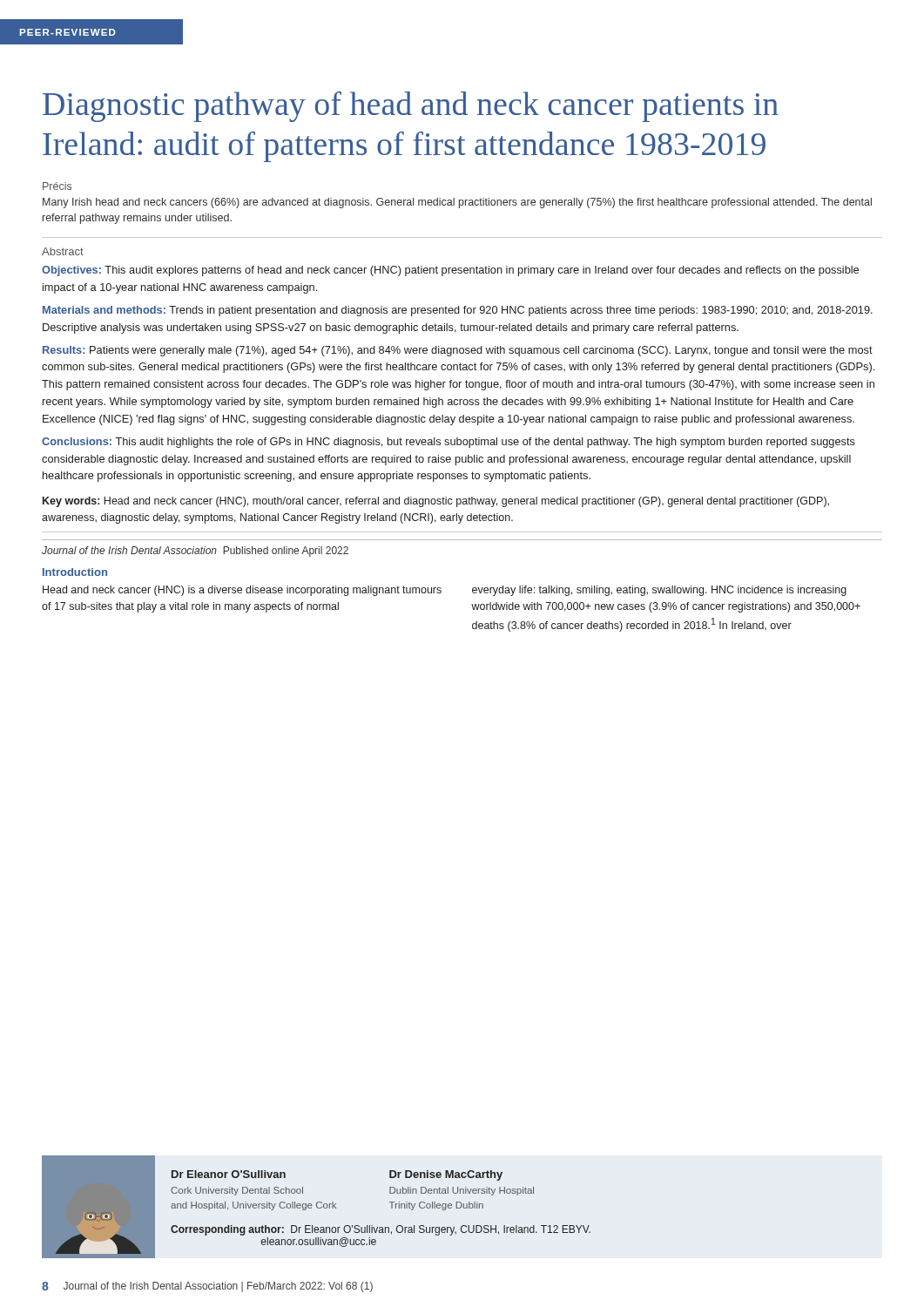This screenshot has height=1307, width=924.
Task: Click on the element starting "Journal of the Irish Dental Association Published online"
Action: 195,550
